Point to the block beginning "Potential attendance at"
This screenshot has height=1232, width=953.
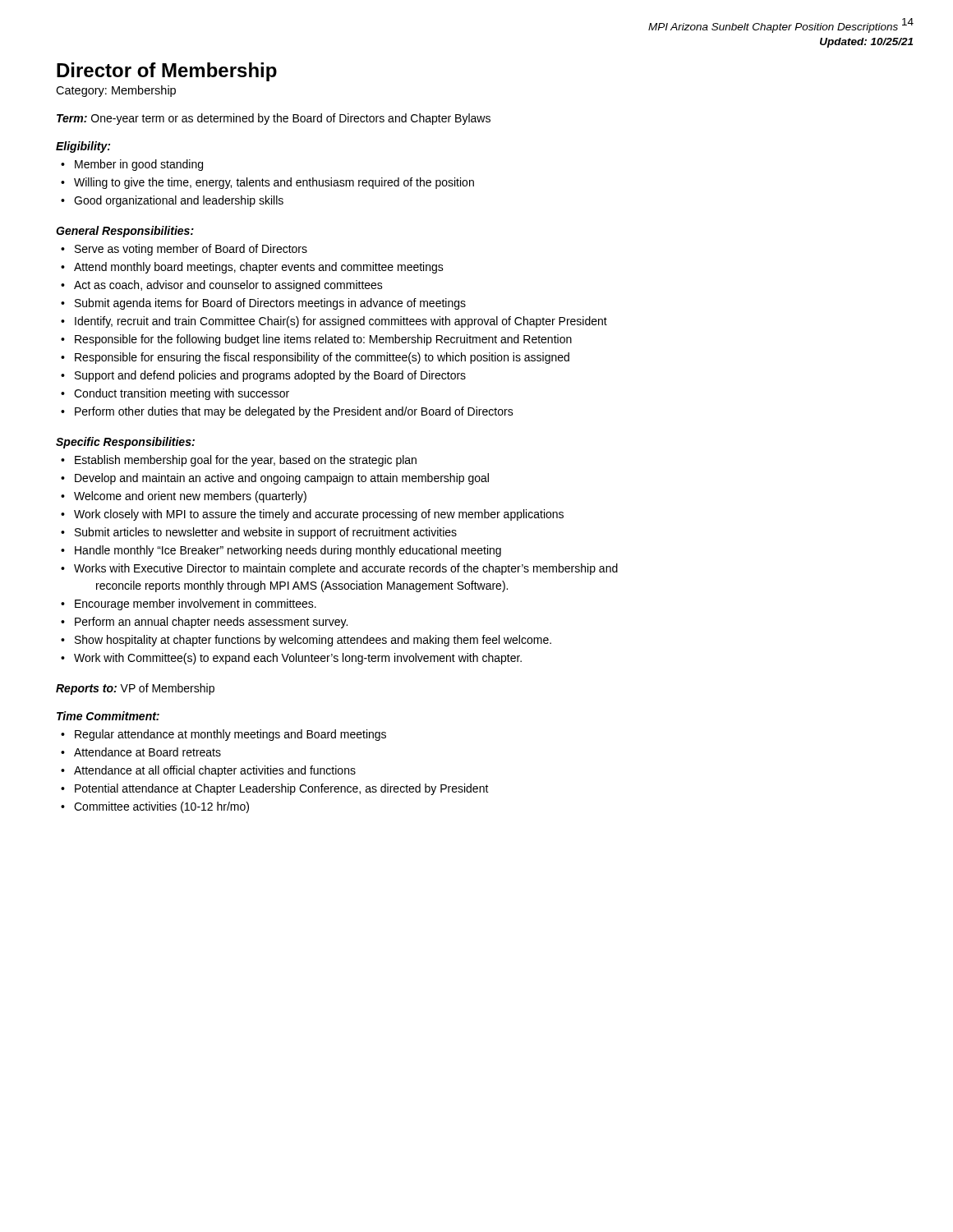pyautogui.click(x=281, y=788)
